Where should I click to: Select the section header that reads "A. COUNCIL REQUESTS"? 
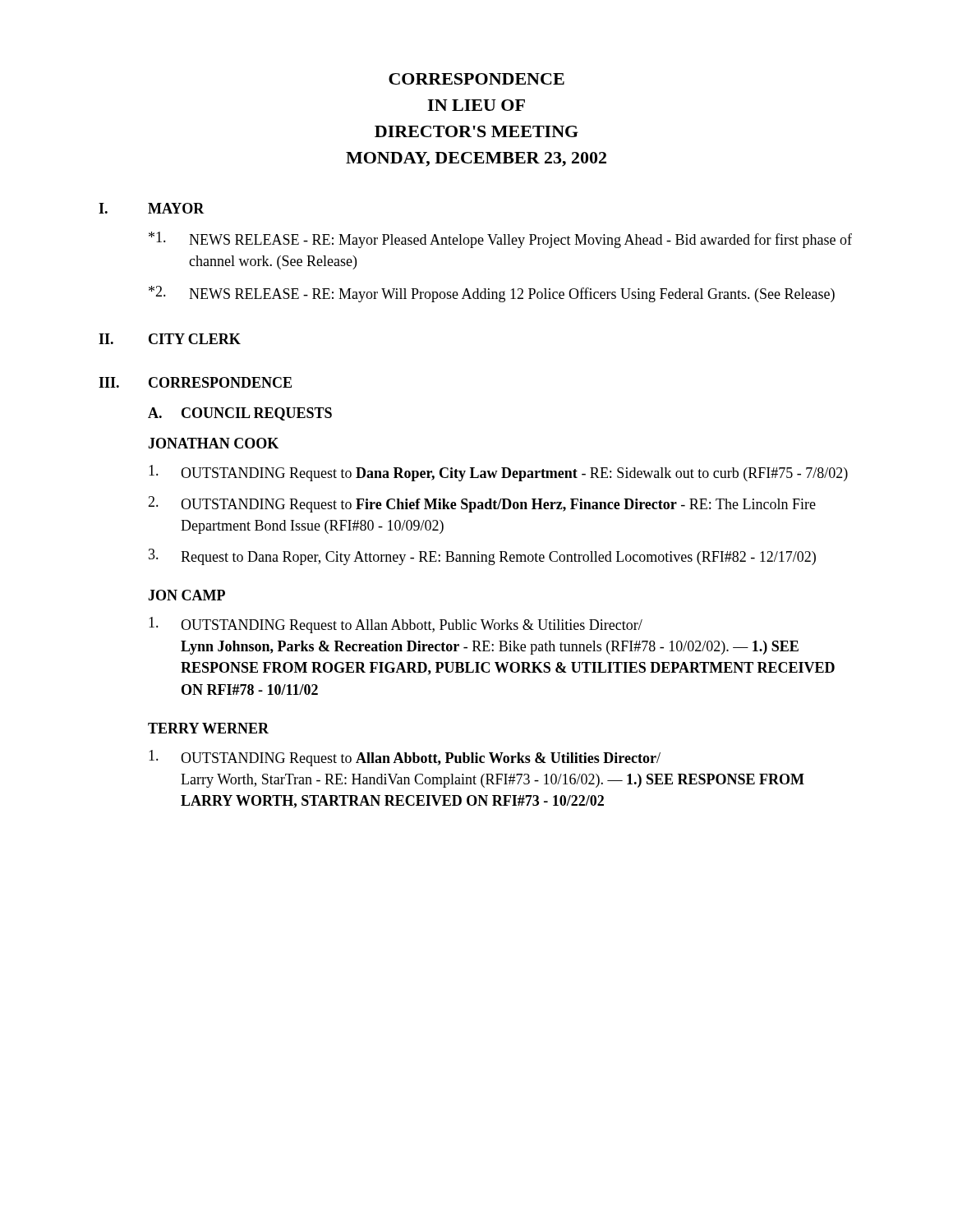click(240, 413)
